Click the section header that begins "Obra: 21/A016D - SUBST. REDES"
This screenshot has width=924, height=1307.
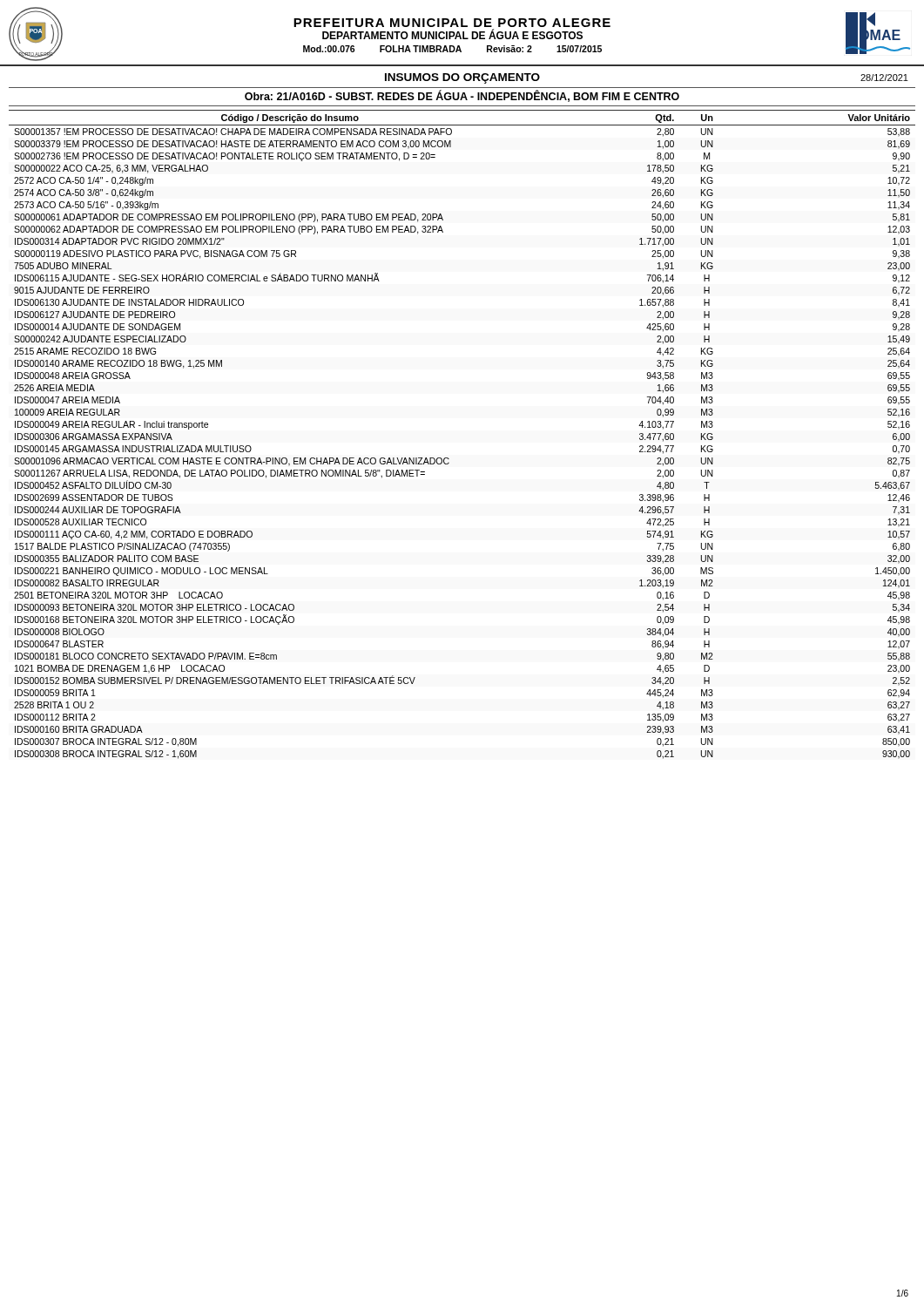(x=462, y=97)
